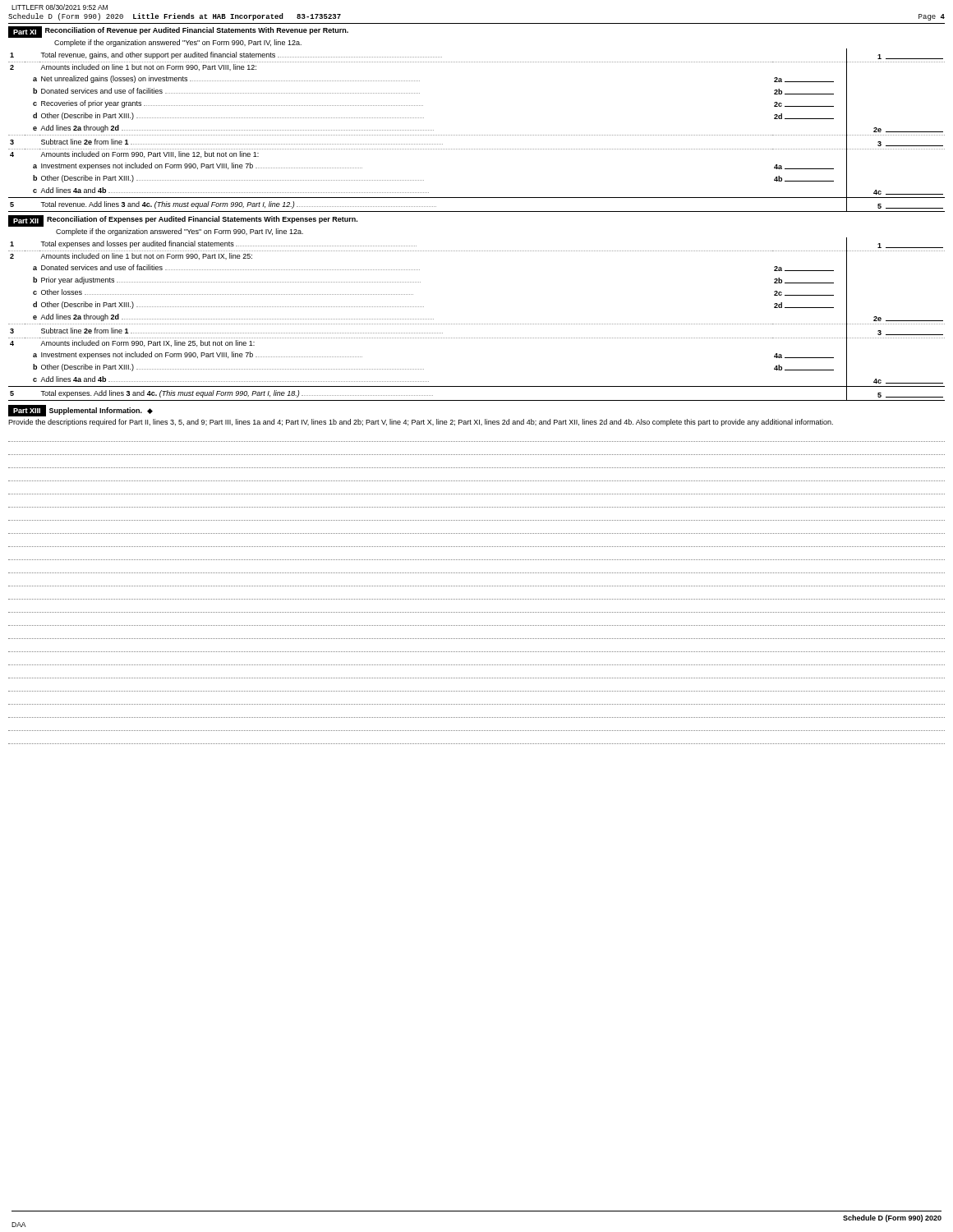Click on the passage starting "Part XI Reconciliation of Revenue"
This screenshot has height=1232, width=953.
click(x=476, y=32)
